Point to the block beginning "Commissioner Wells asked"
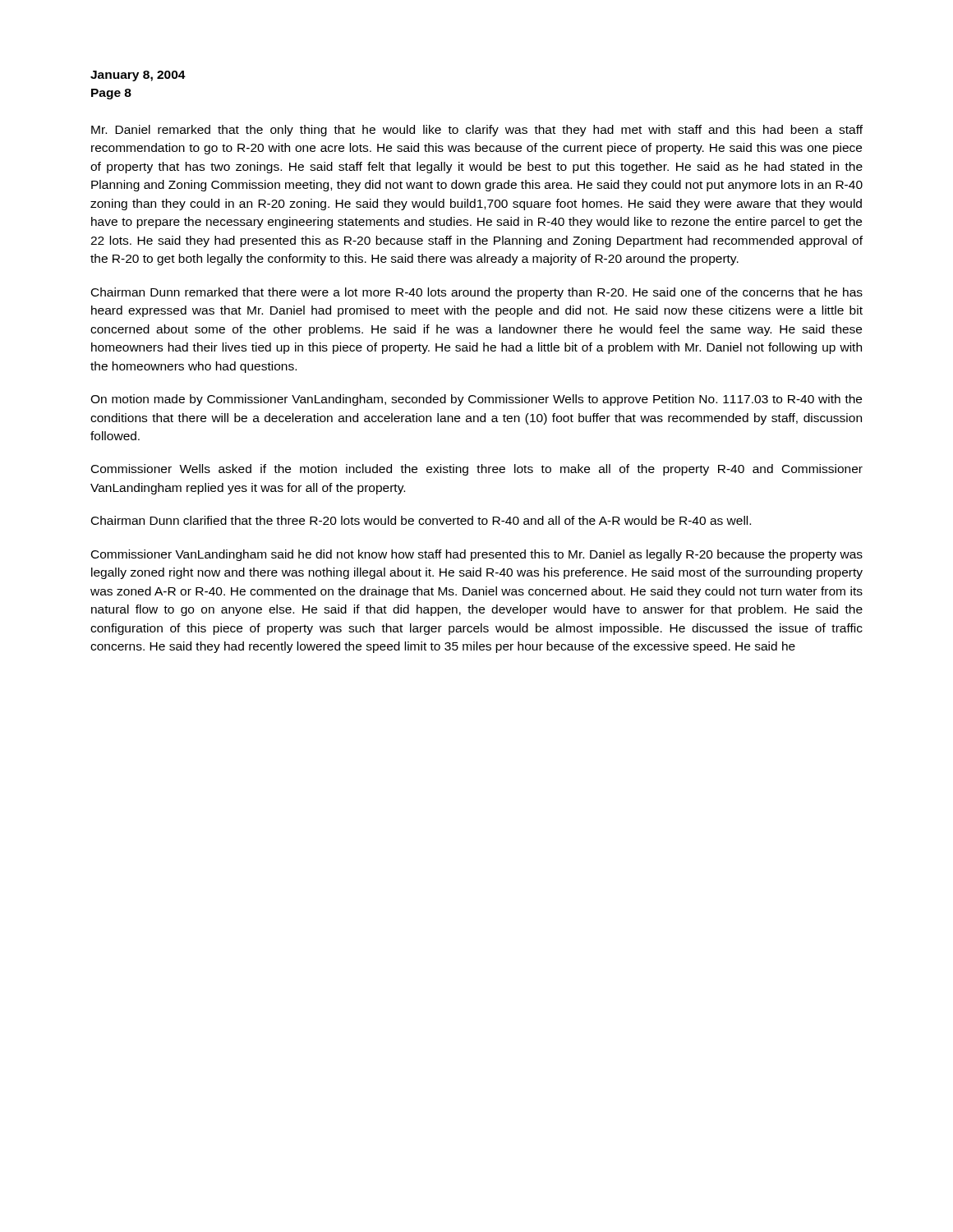Viewport: 953px width, 1232px height. [x=476, y=478]
